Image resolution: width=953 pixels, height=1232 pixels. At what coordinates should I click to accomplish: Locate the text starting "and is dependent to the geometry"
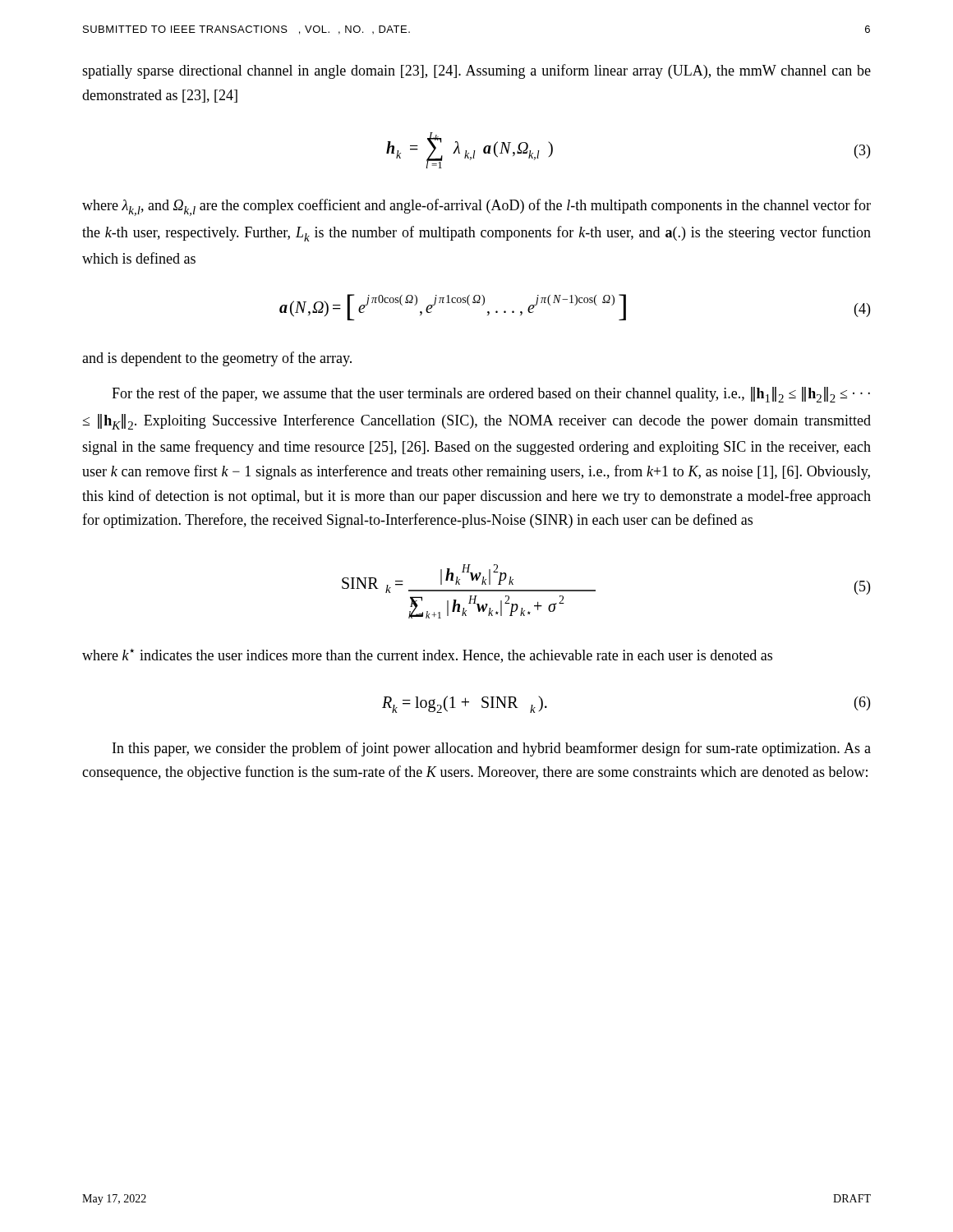pyautogui.click(x=217, y=359)
